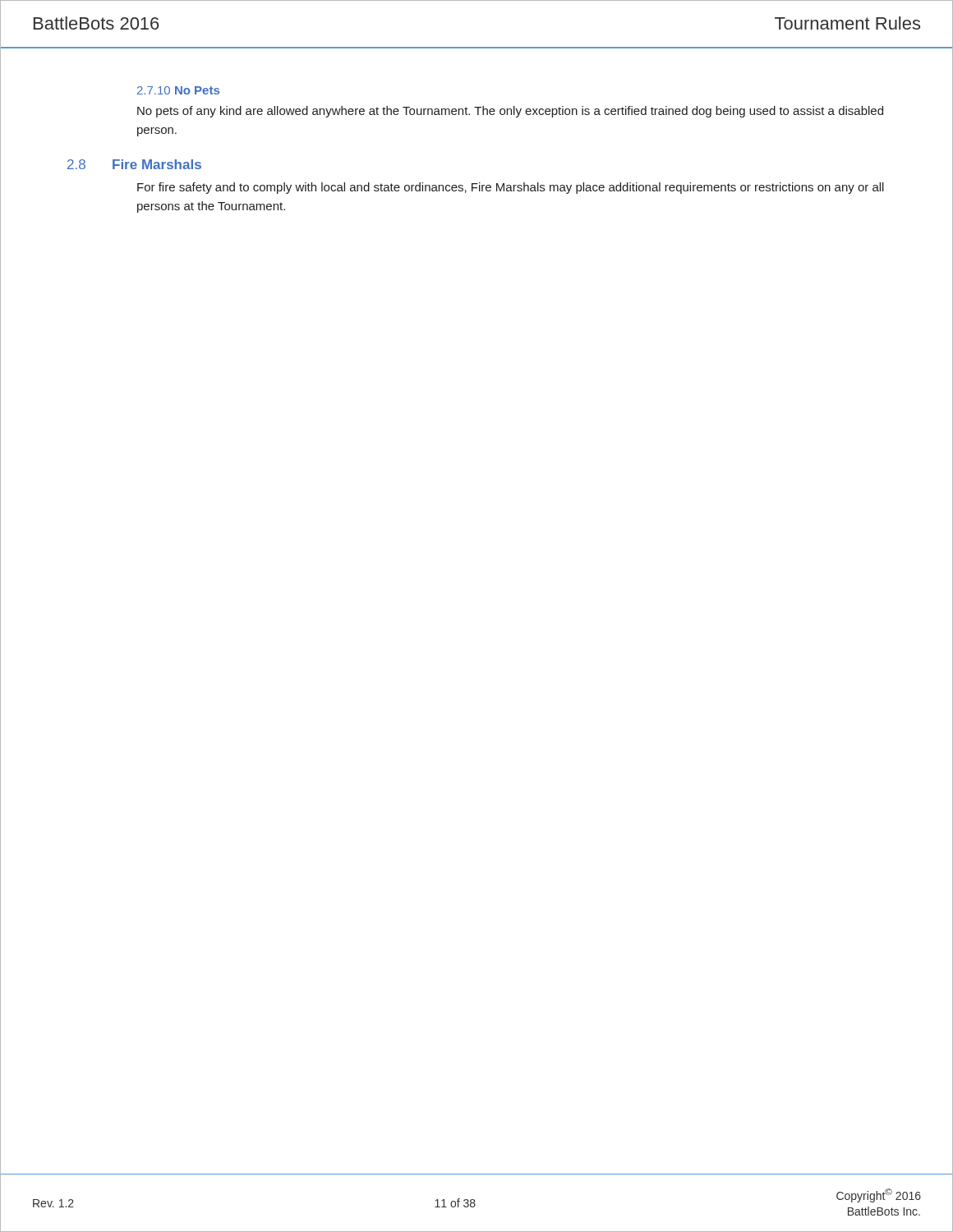Navigate to the passage starting "2.8 Fire Marshals"
The image size is (953, 1232).
pos(134,165)
